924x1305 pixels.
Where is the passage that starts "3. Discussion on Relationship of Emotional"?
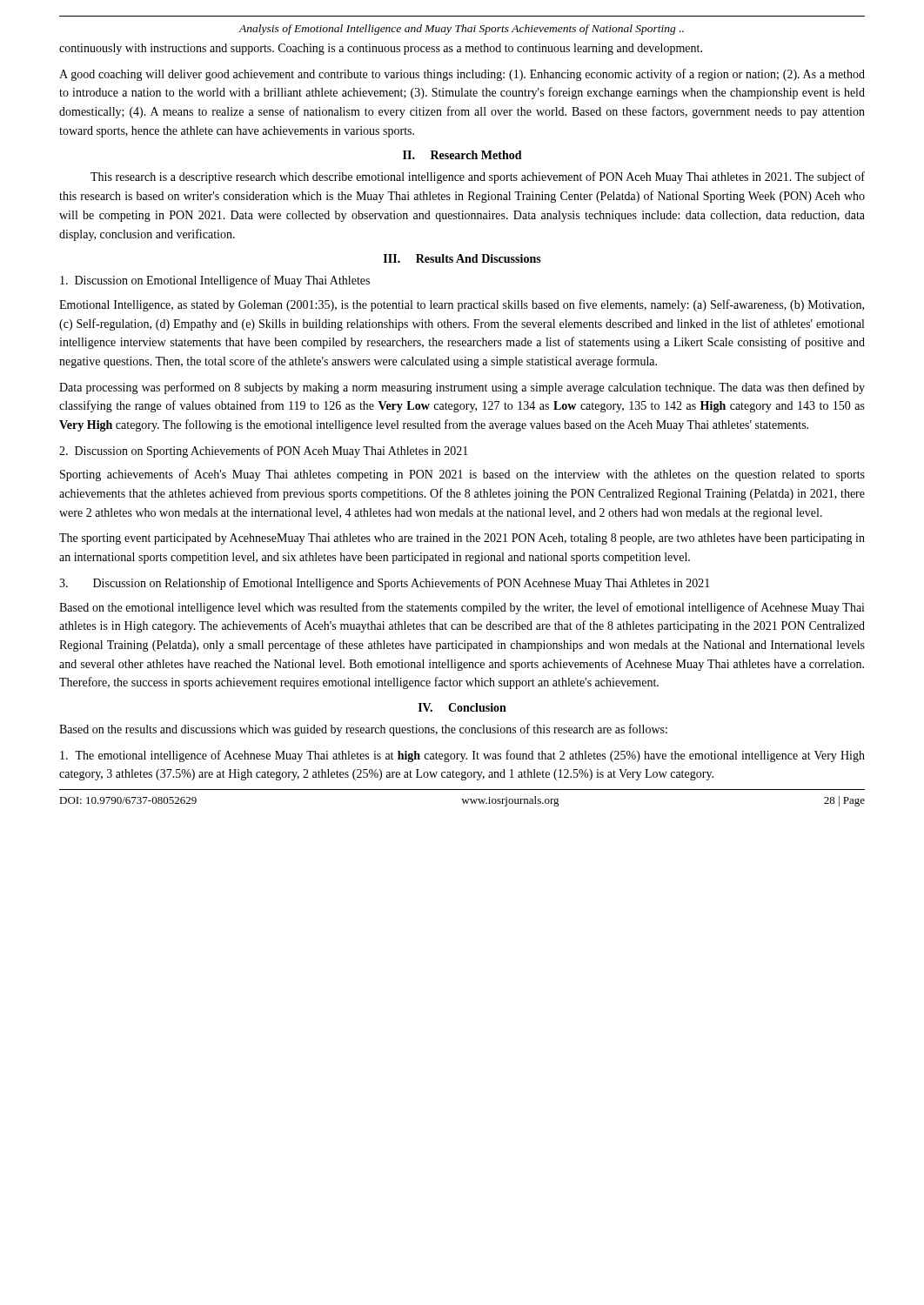(385, 583)
